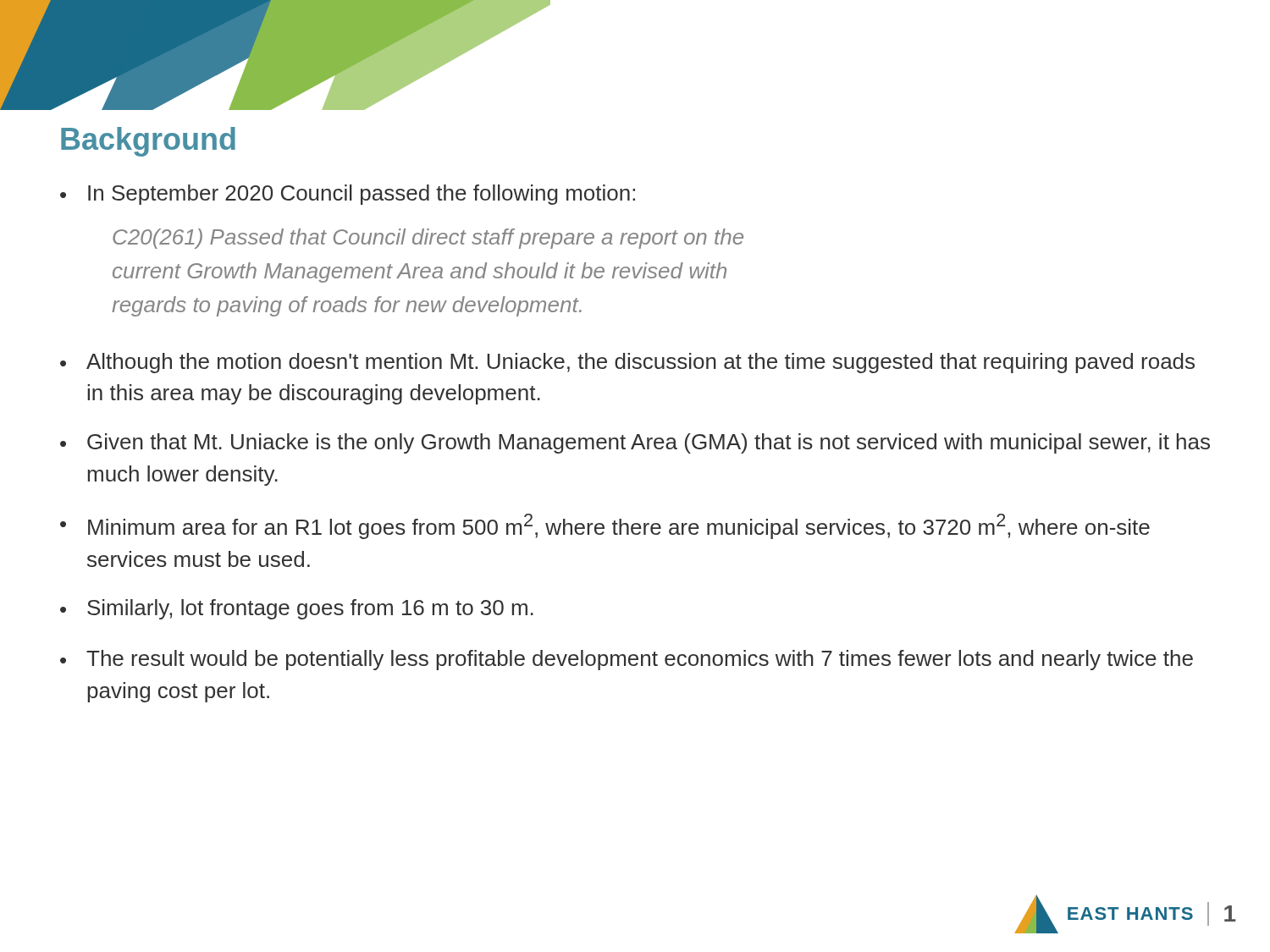Point to the text block starting "• In September"

pos(348,194)
